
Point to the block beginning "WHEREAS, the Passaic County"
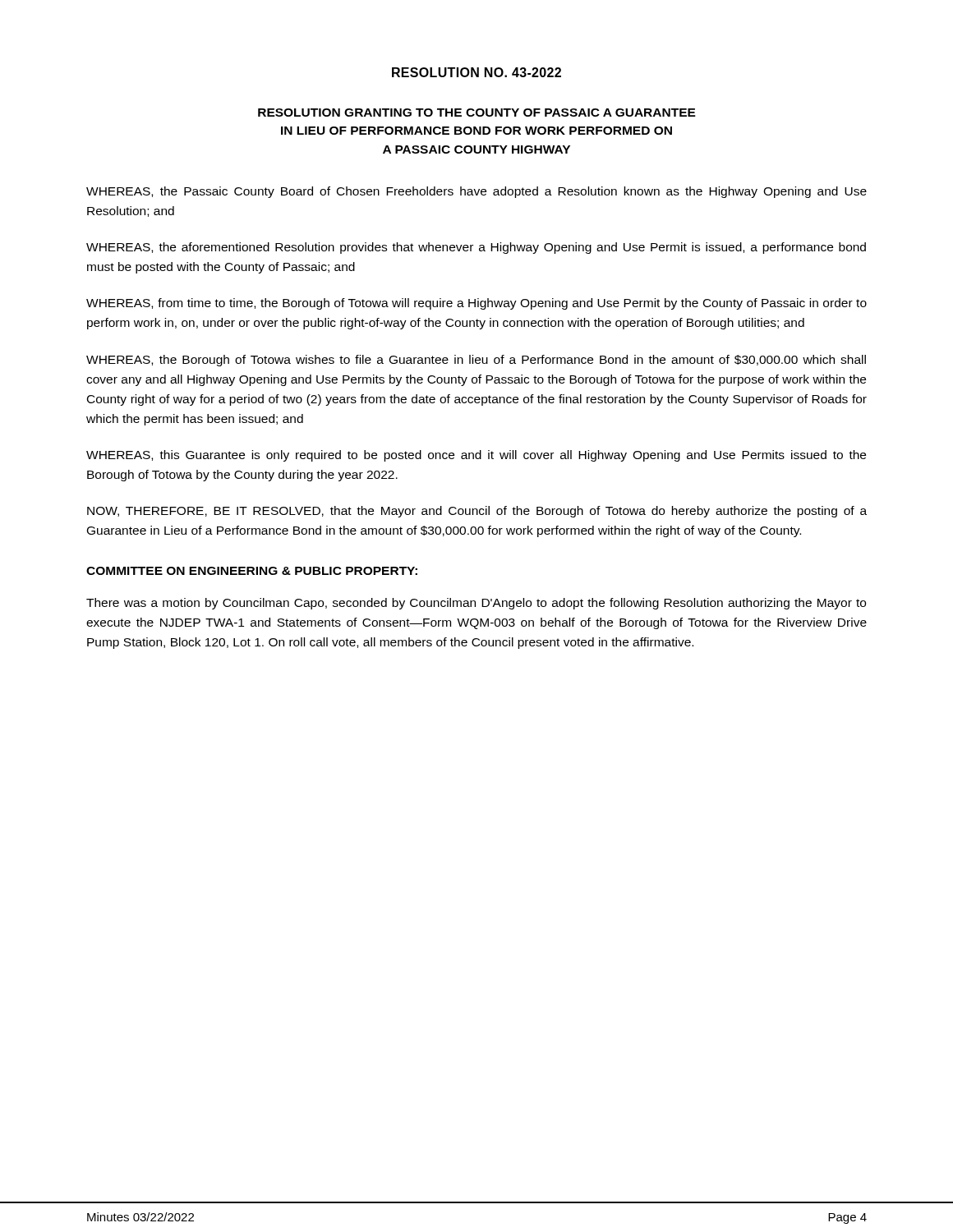coord(476,201)
